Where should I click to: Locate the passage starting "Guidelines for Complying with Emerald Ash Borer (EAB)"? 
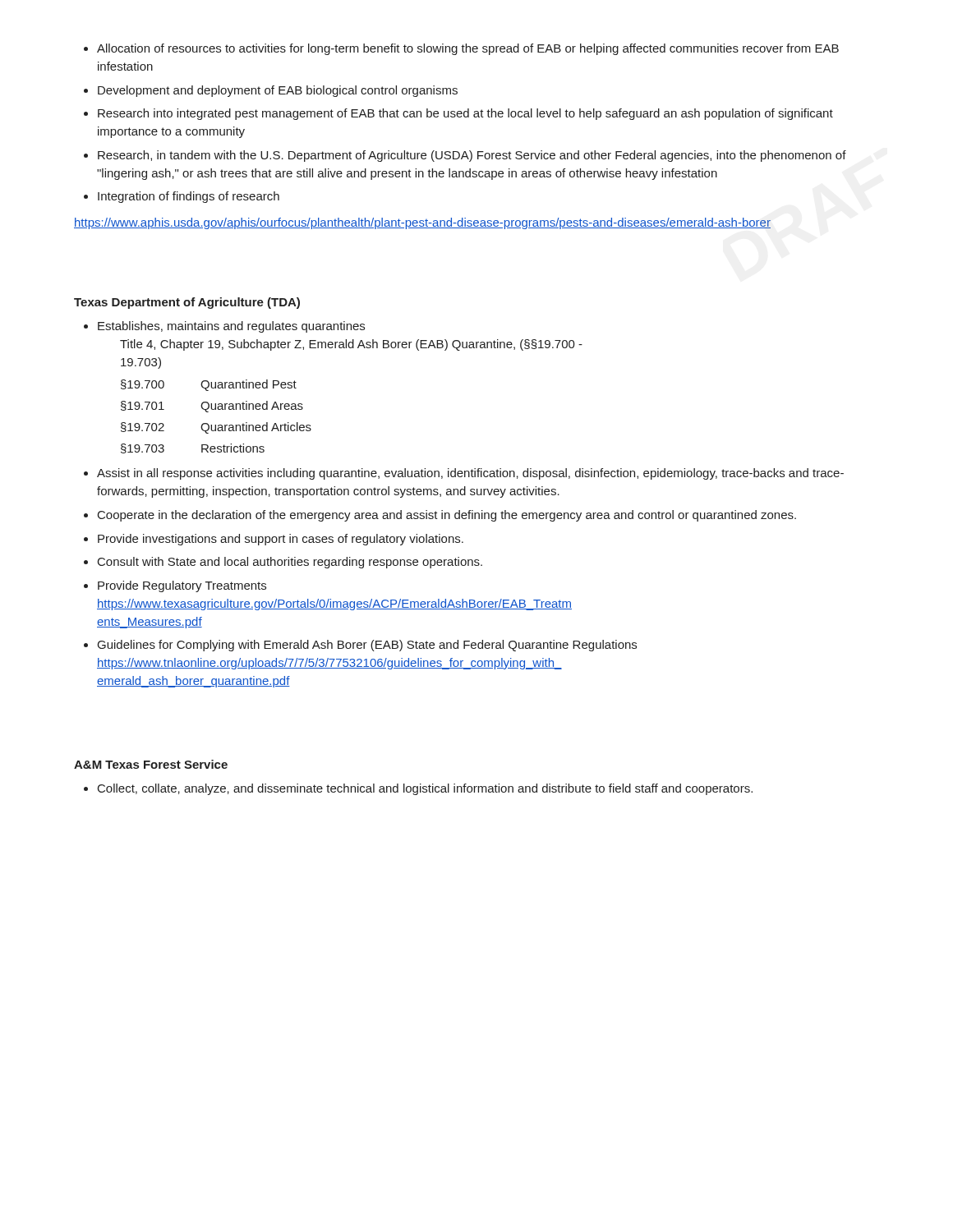pos(367,662)
